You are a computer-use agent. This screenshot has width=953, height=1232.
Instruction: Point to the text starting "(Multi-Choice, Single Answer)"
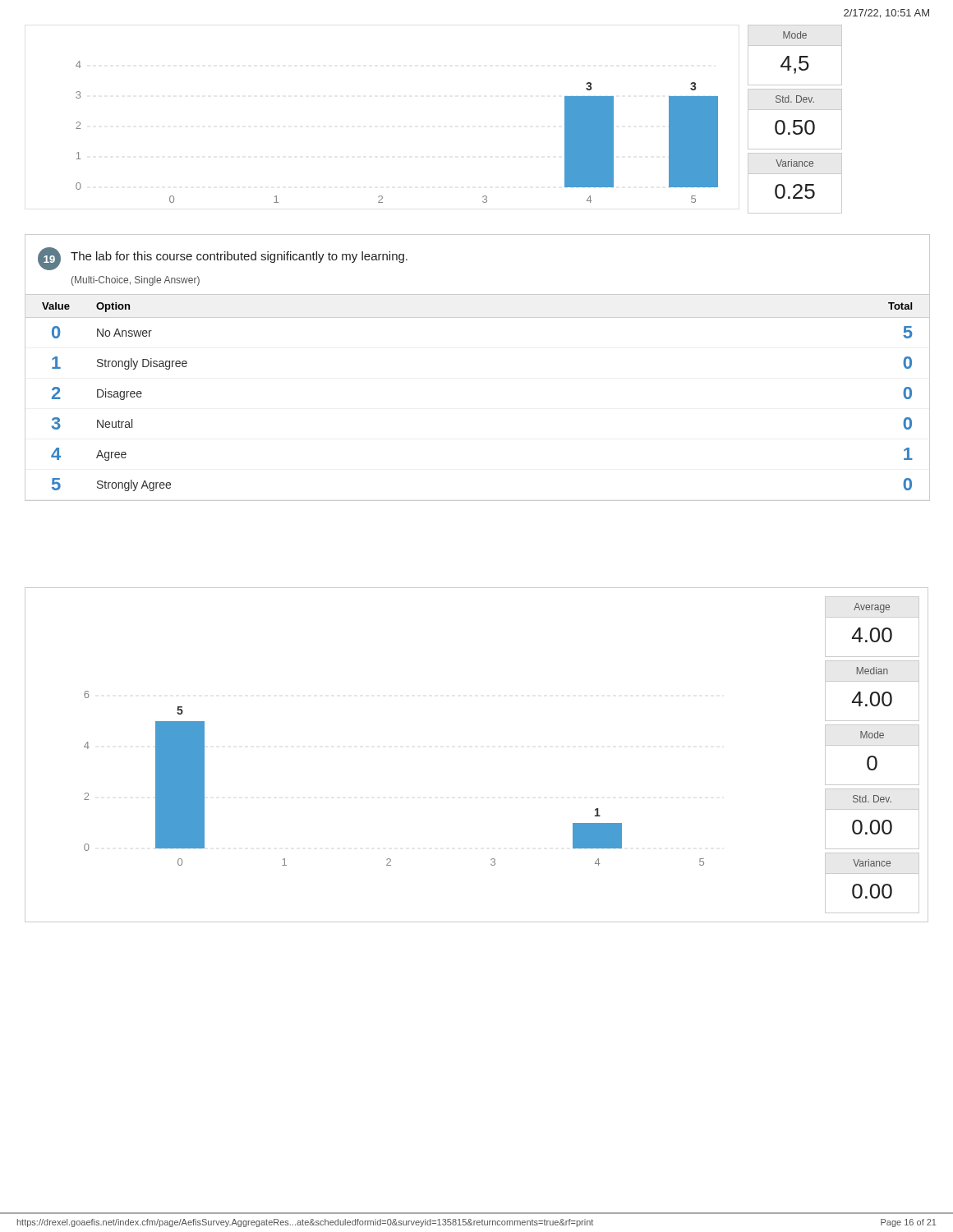135,280
